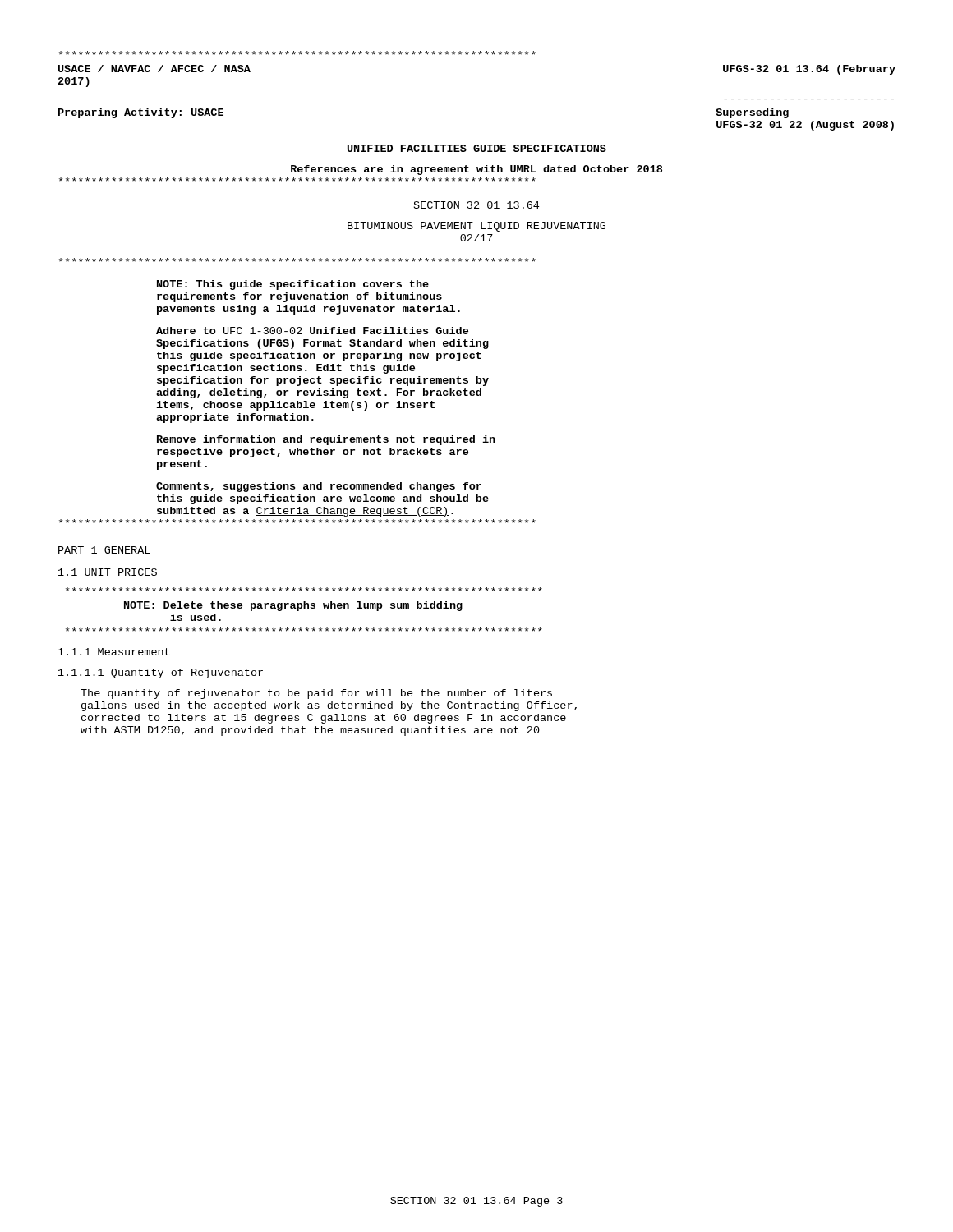Select the region starting "References are in agreement with UMRL dated October"
The width and height of the screenshot is (953, 1232).
pyautogui.click(x=476, y=170)
